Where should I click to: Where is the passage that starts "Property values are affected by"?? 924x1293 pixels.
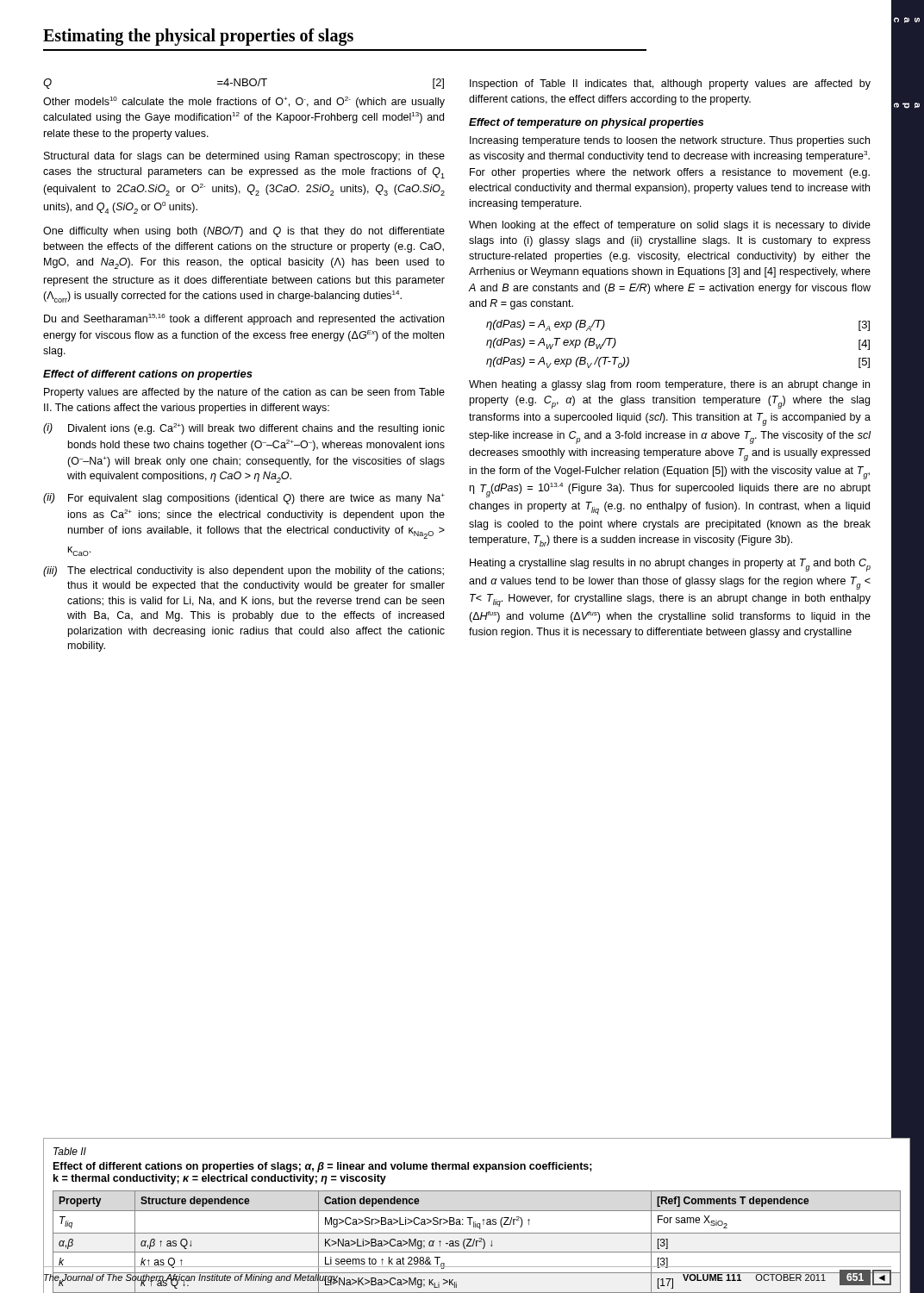pos(244,400)
